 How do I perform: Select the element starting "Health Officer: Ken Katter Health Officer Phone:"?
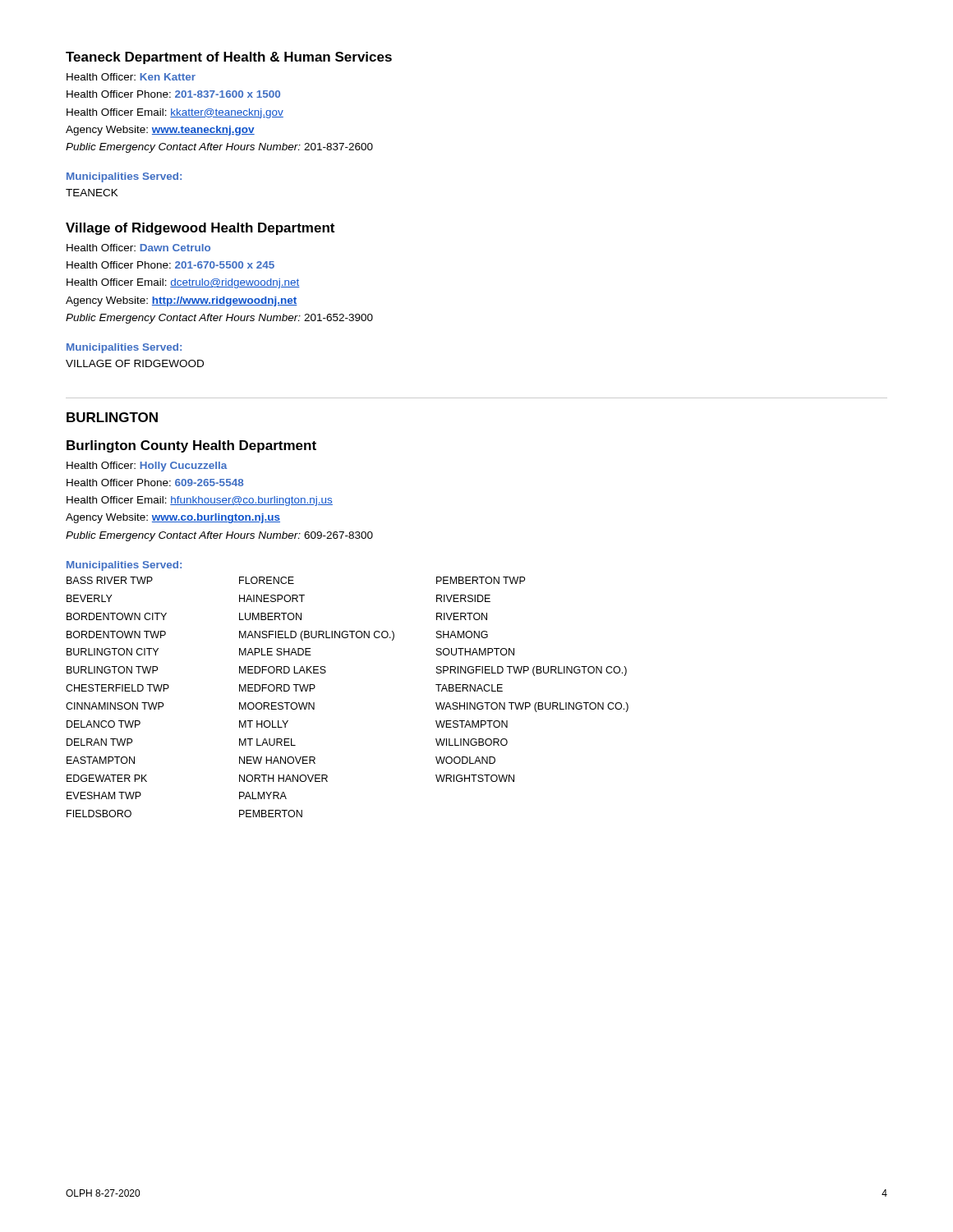[131, 77]
